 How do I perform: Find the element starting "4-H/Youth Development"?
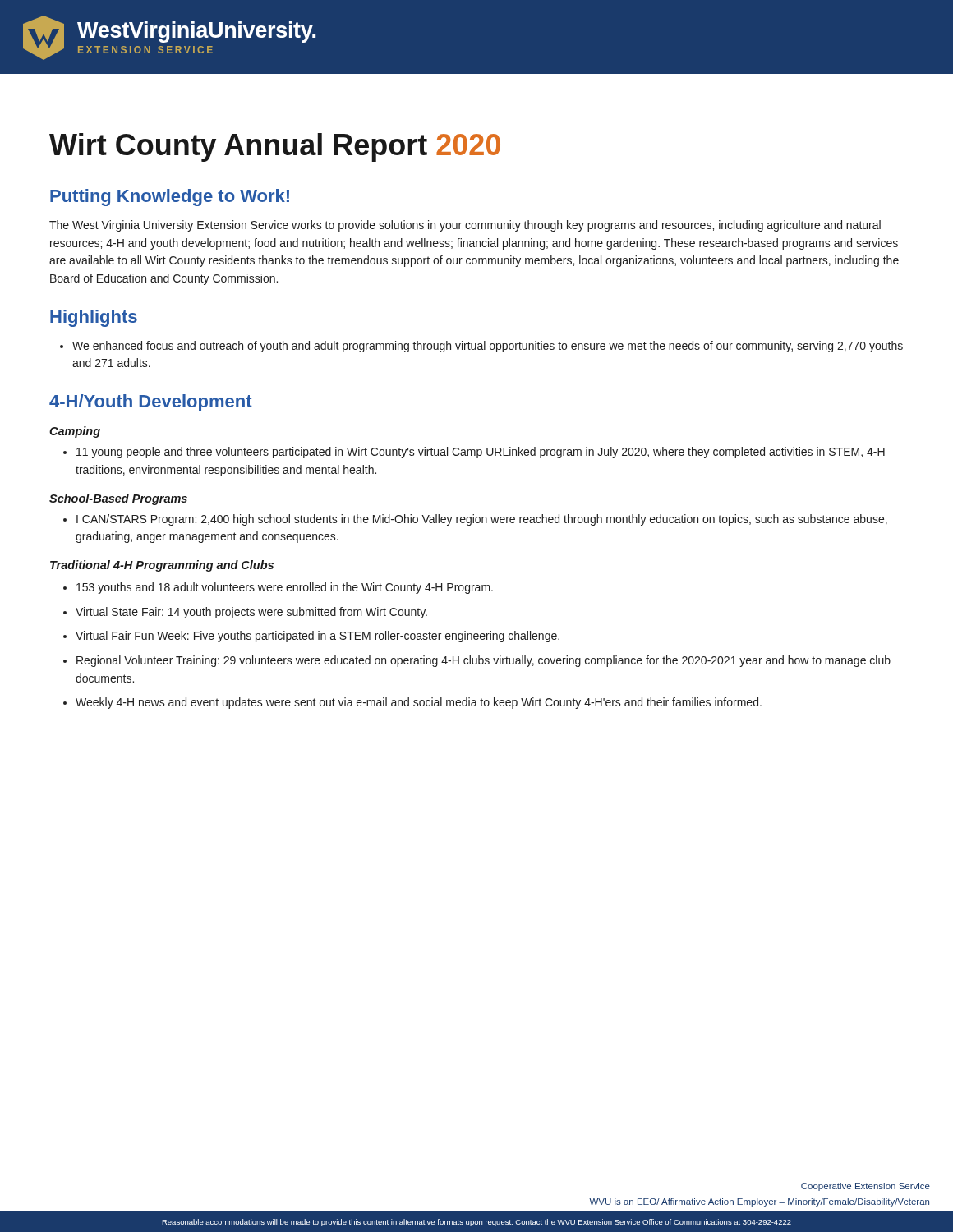pyautogui.click(x=151, y=401)
